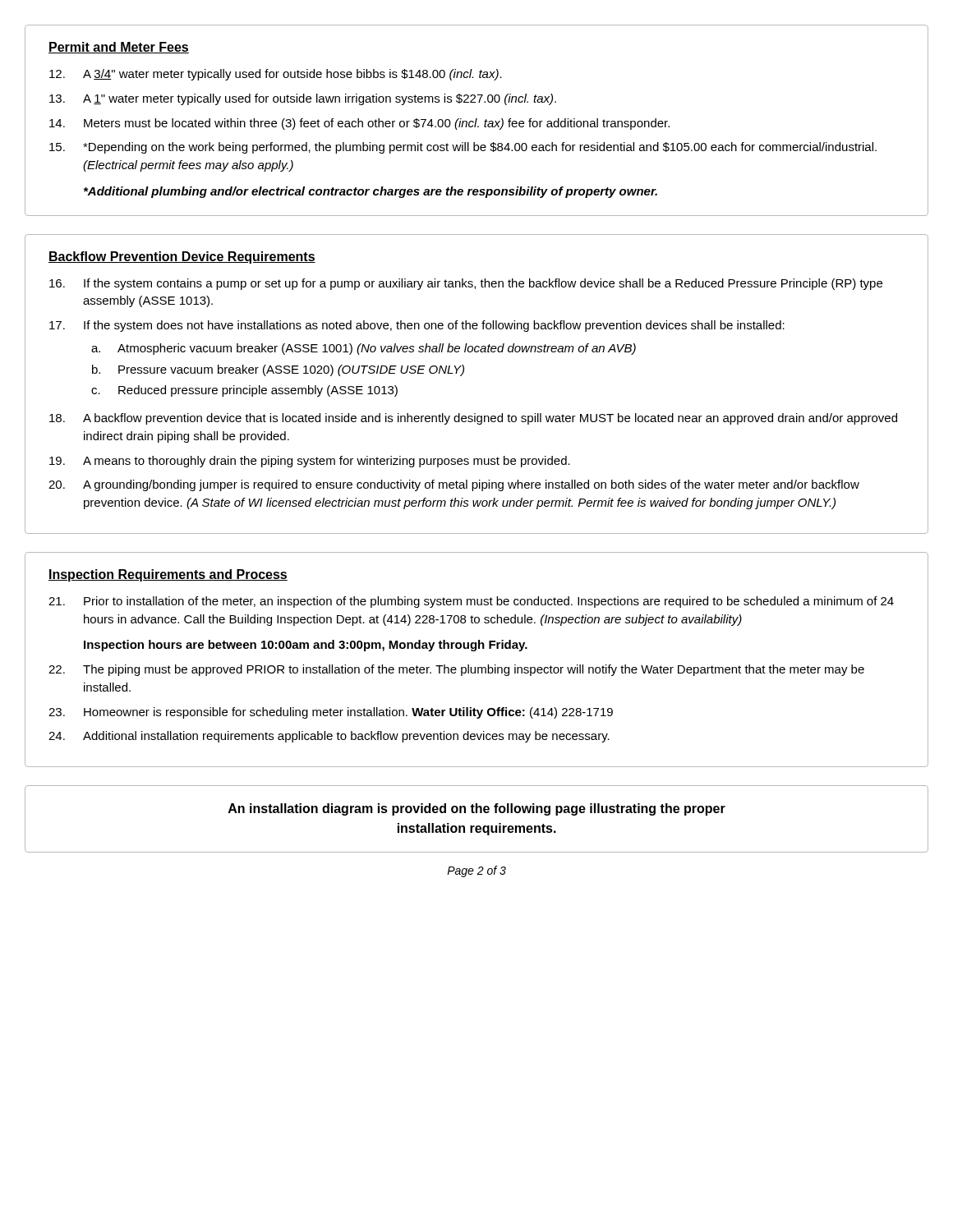The height and width of the screenshot is (1232, 953).
Task: Point to the passage starting "An installation diagram is provided"
Action: pos(476,818)
